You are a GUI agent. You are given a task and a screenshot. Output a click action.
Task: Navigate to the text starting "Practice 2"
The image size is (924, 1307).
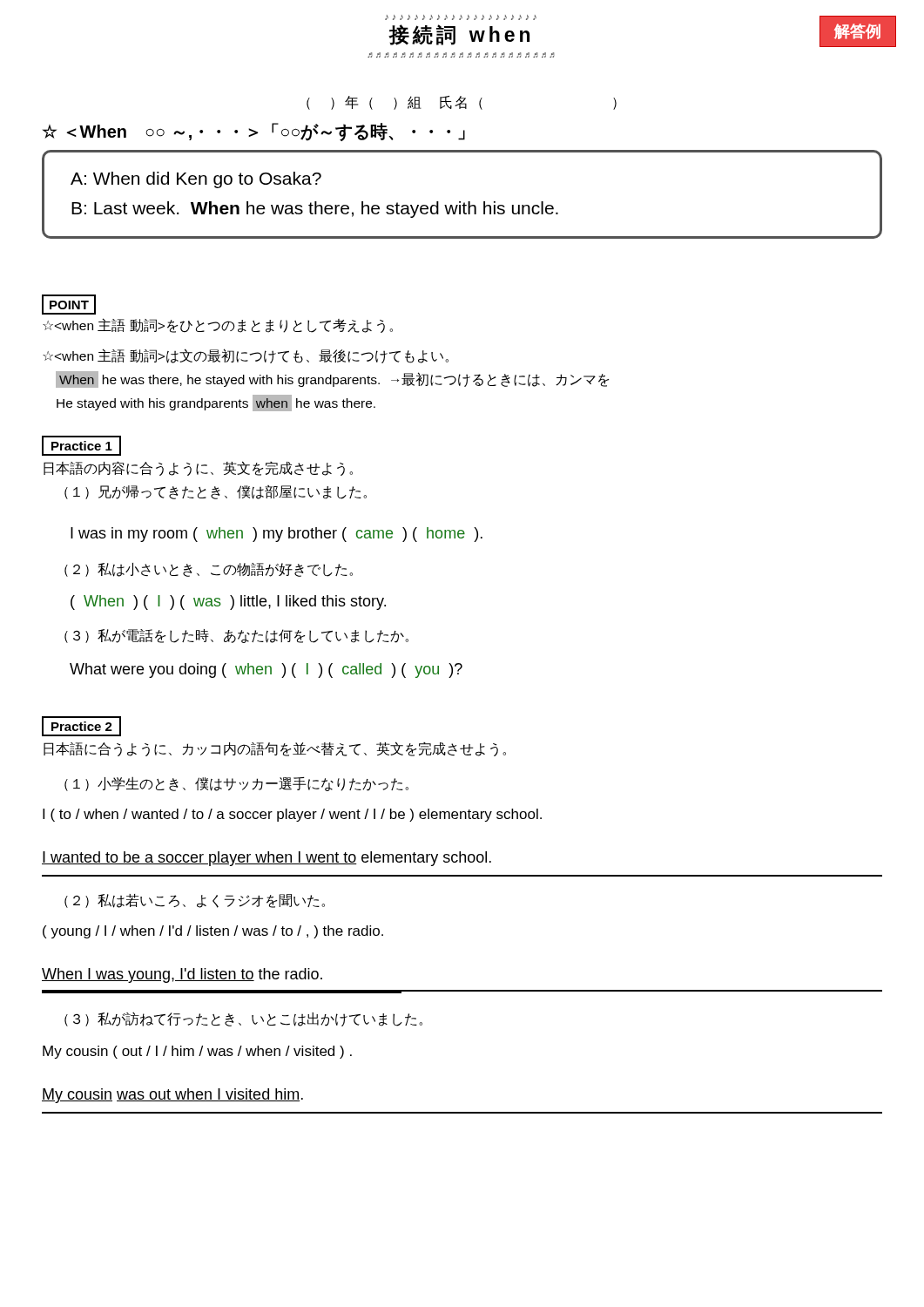81,726
